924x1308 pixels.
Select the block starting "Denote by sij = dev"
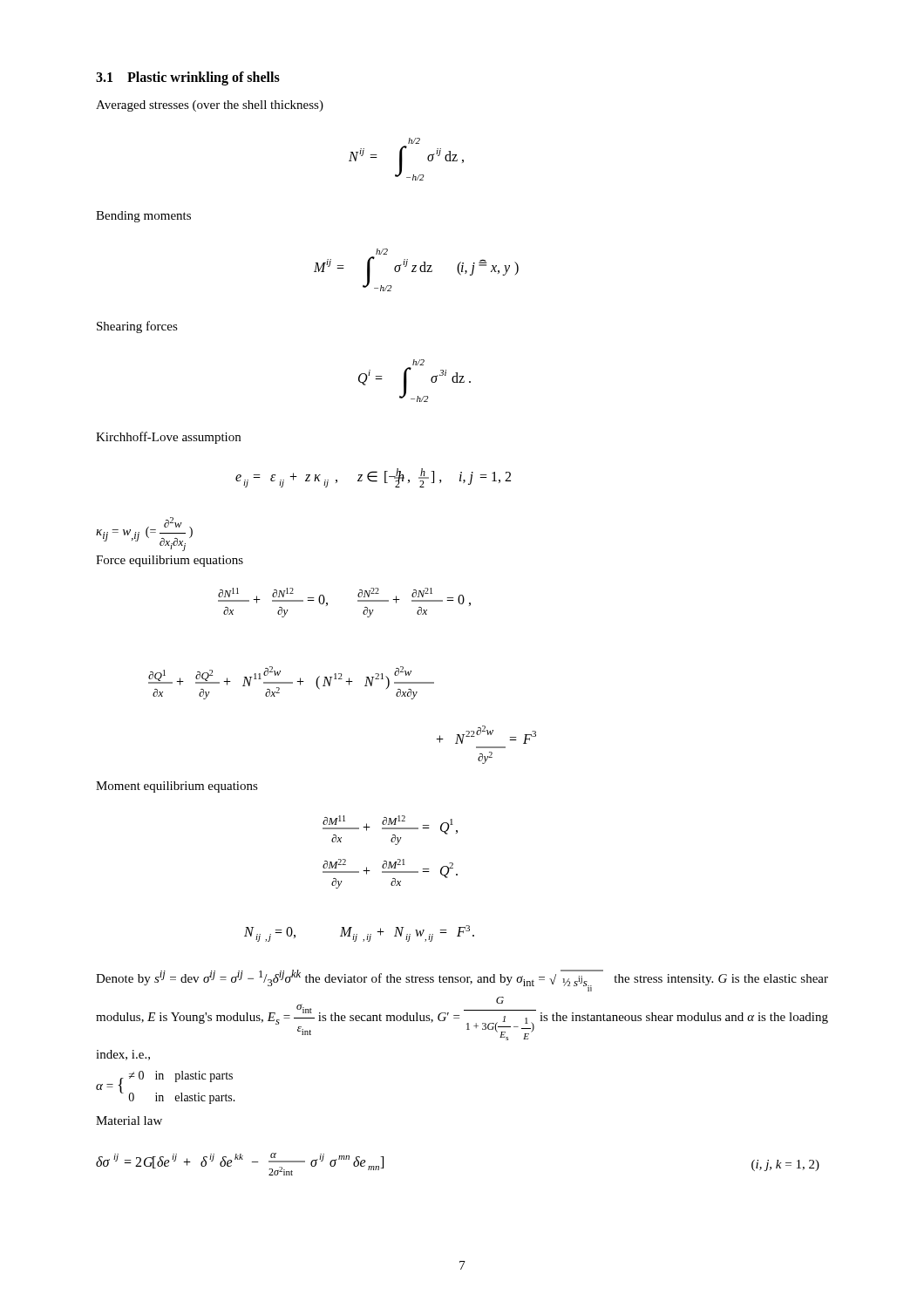462,1038
